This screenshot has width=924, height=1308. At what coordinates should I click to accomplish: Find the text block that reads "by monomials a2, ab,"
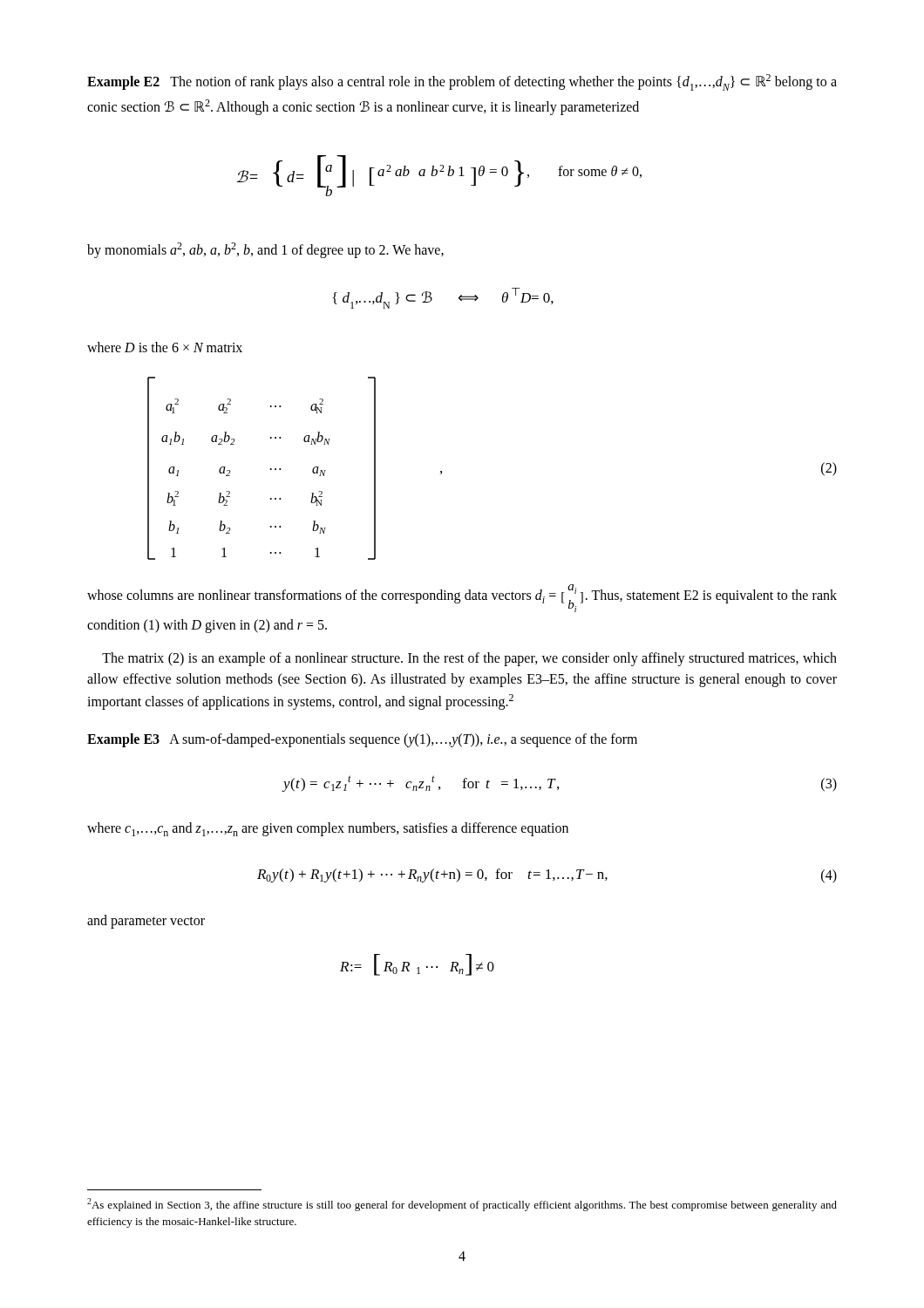pos(265,250)
